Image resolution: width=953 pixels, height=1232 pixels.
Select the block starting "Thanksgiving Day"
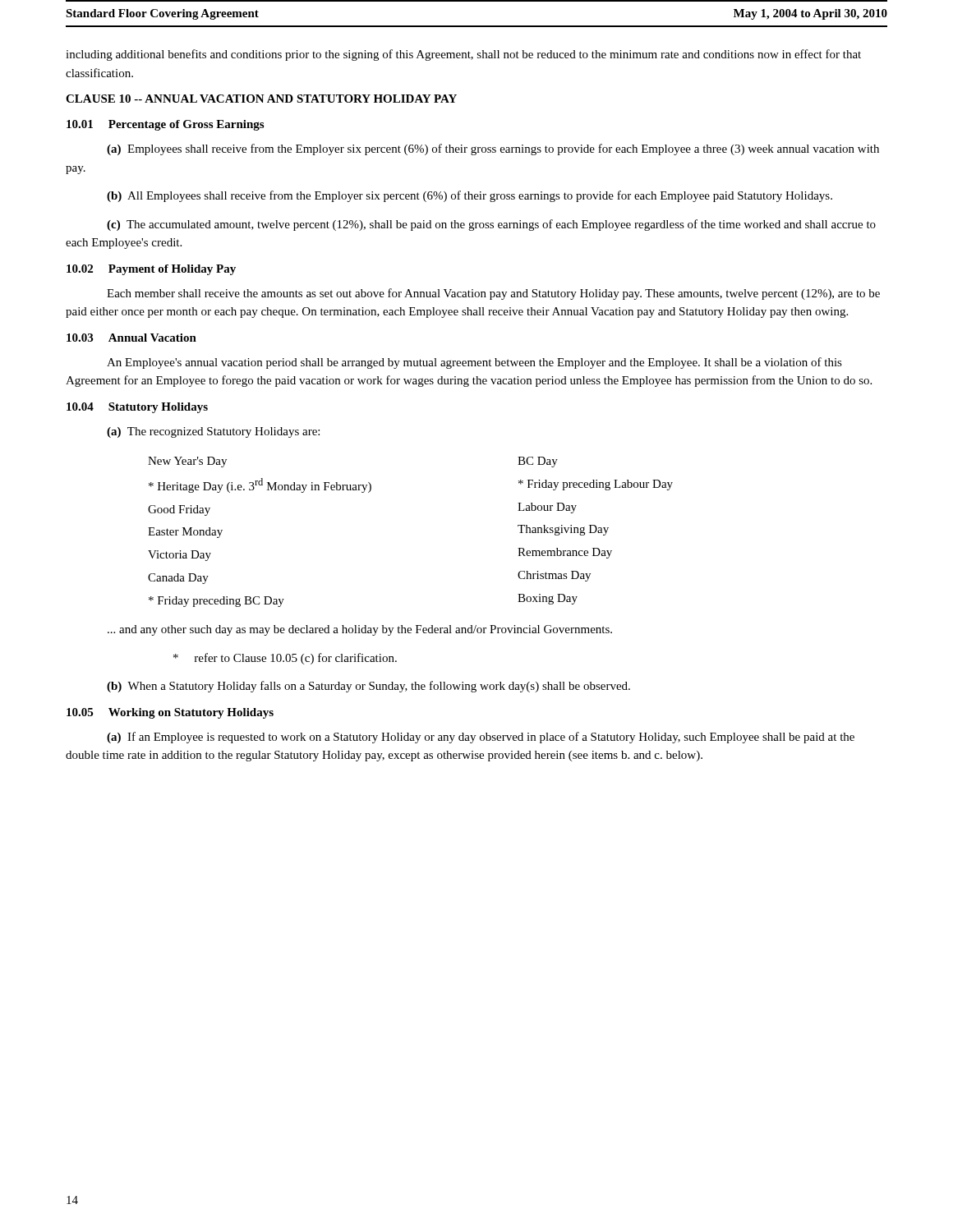tap(563, 529)
